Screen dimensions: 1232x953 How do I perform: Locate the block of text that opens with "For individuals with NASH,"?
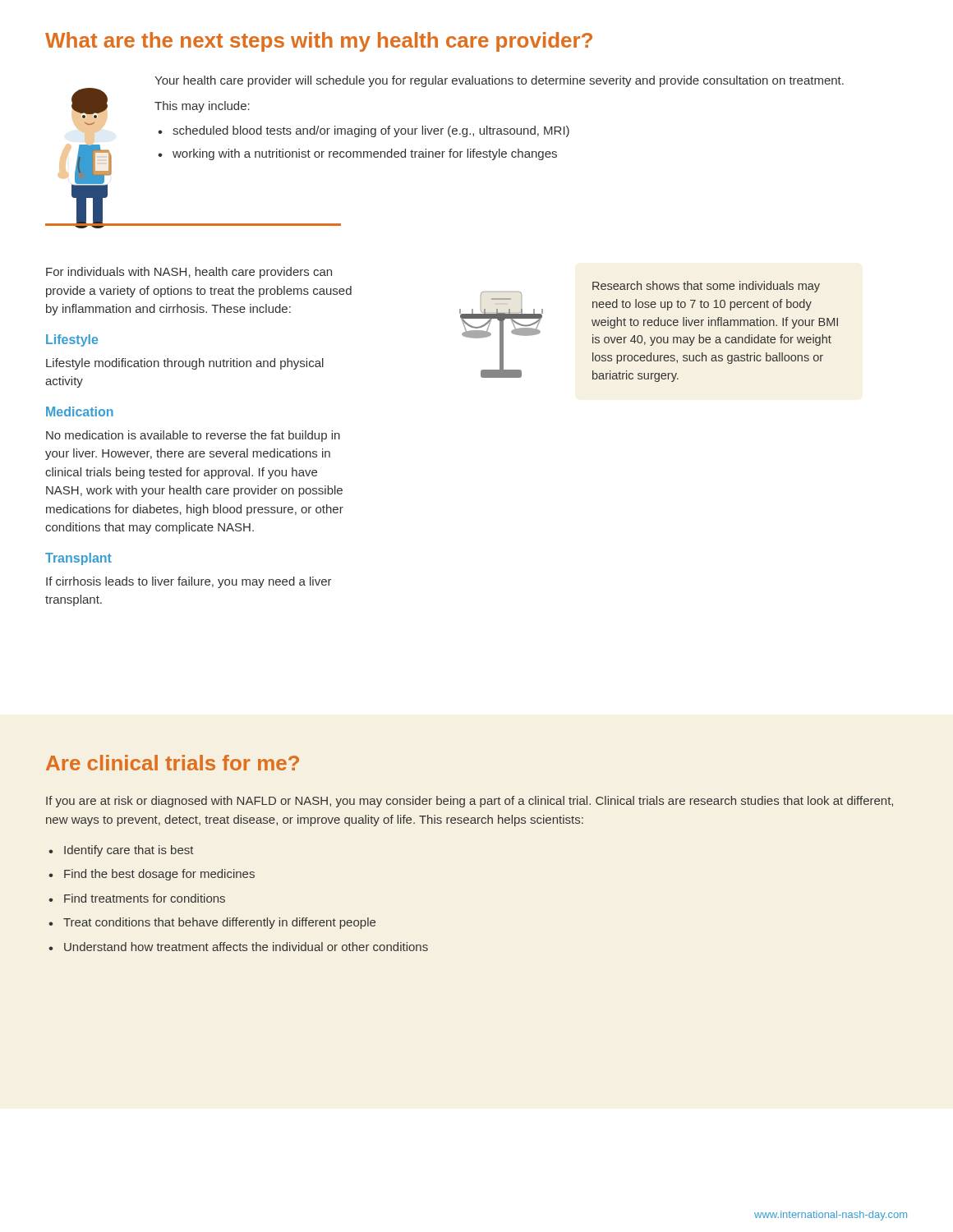tap(199, 290)
